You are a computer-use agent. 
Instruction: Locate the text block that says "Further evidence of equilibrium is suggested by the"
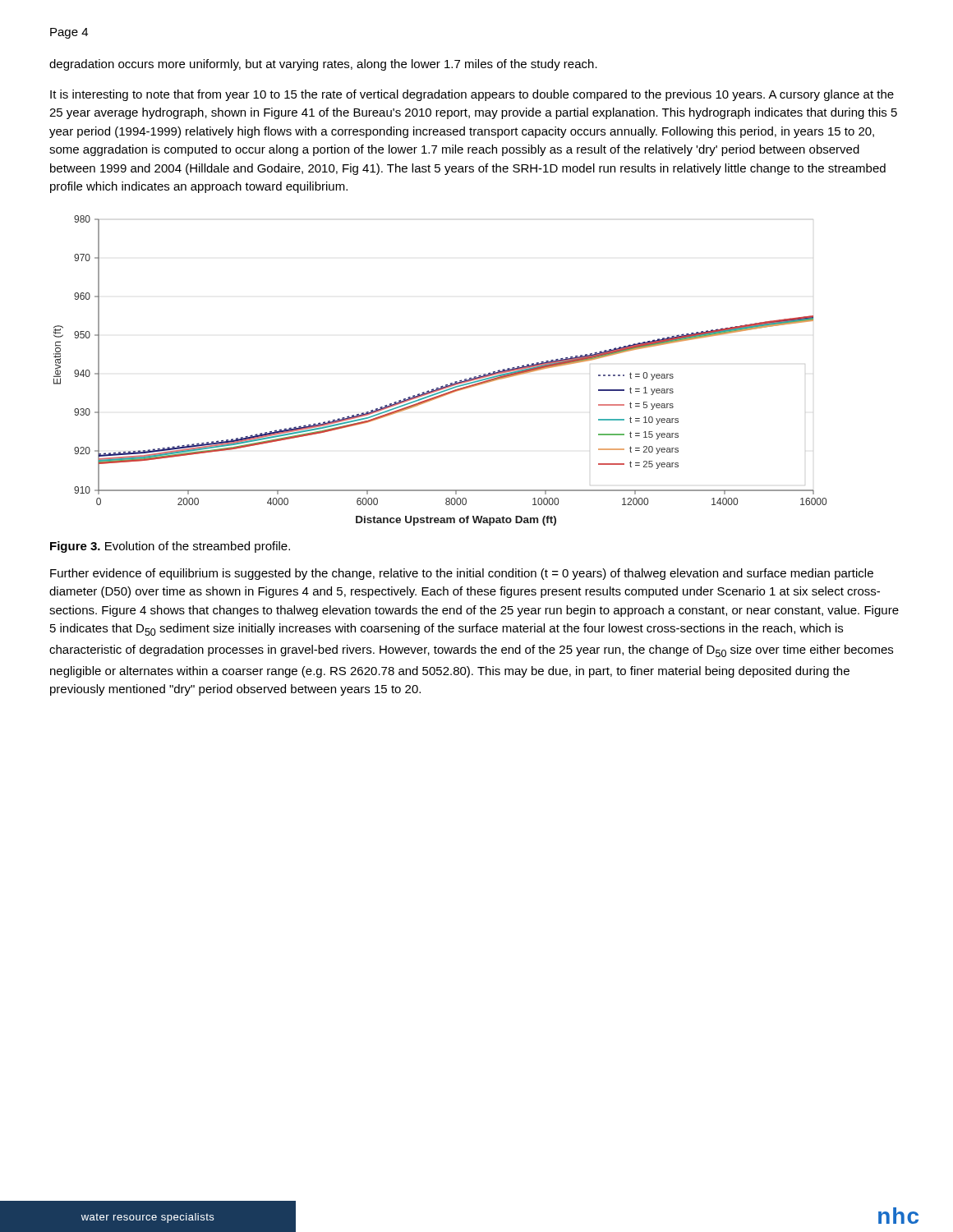pyautogui.click(x=474, y=631)
